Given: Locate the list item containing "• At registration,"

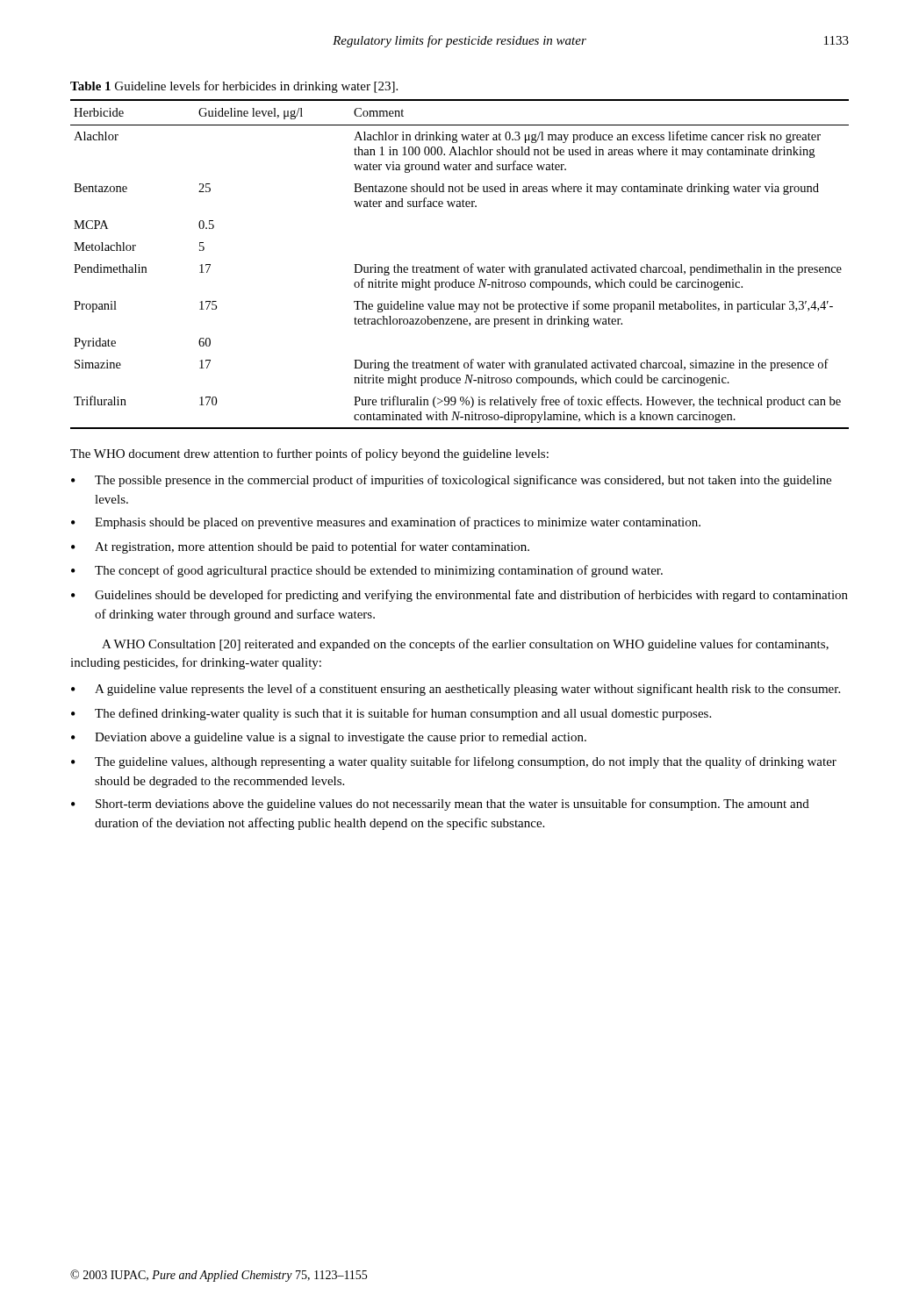Looking at the screenshot, I should (460, 548).
